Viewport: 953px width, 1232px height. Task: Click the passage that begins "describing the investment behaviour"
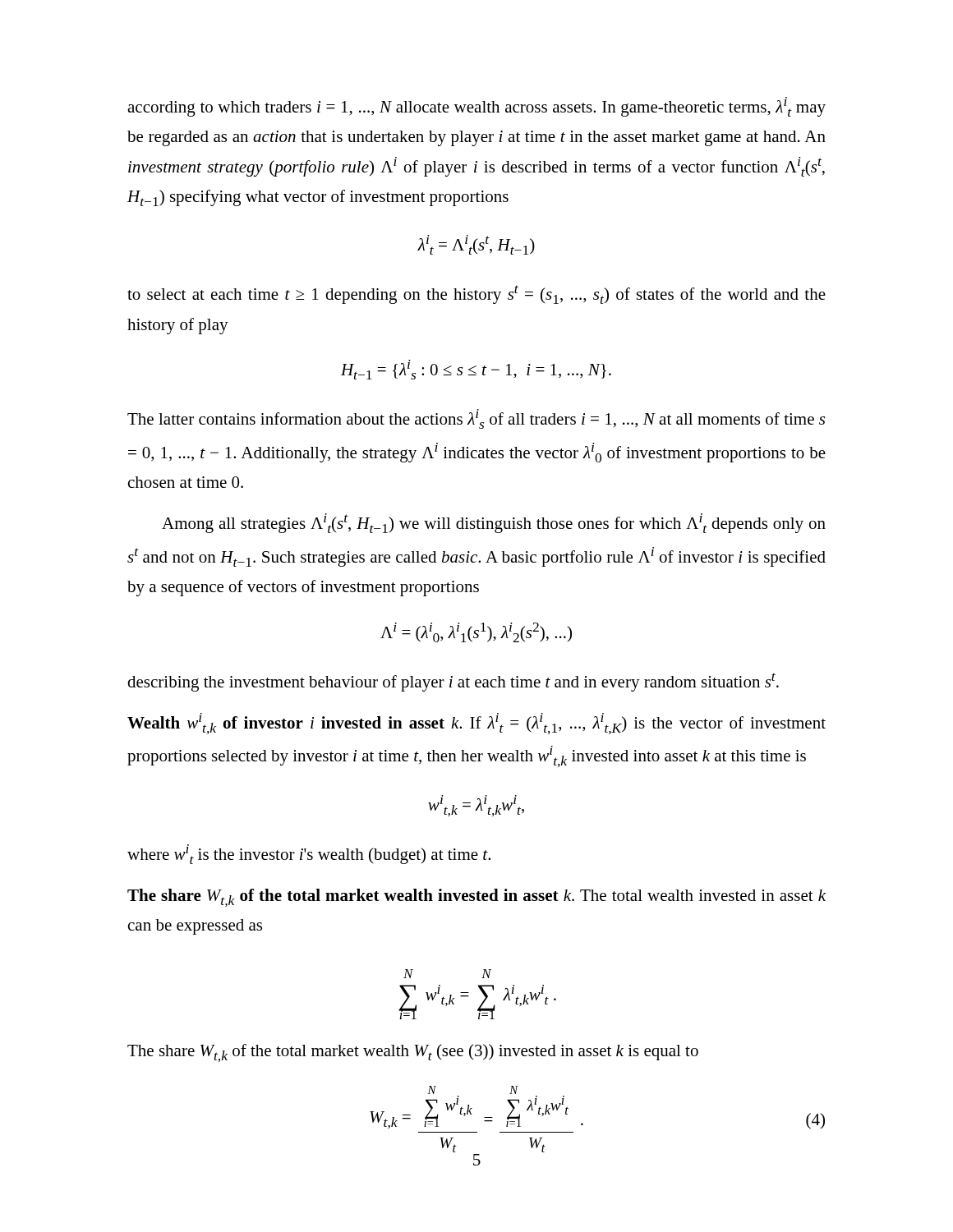coord(453,679)
